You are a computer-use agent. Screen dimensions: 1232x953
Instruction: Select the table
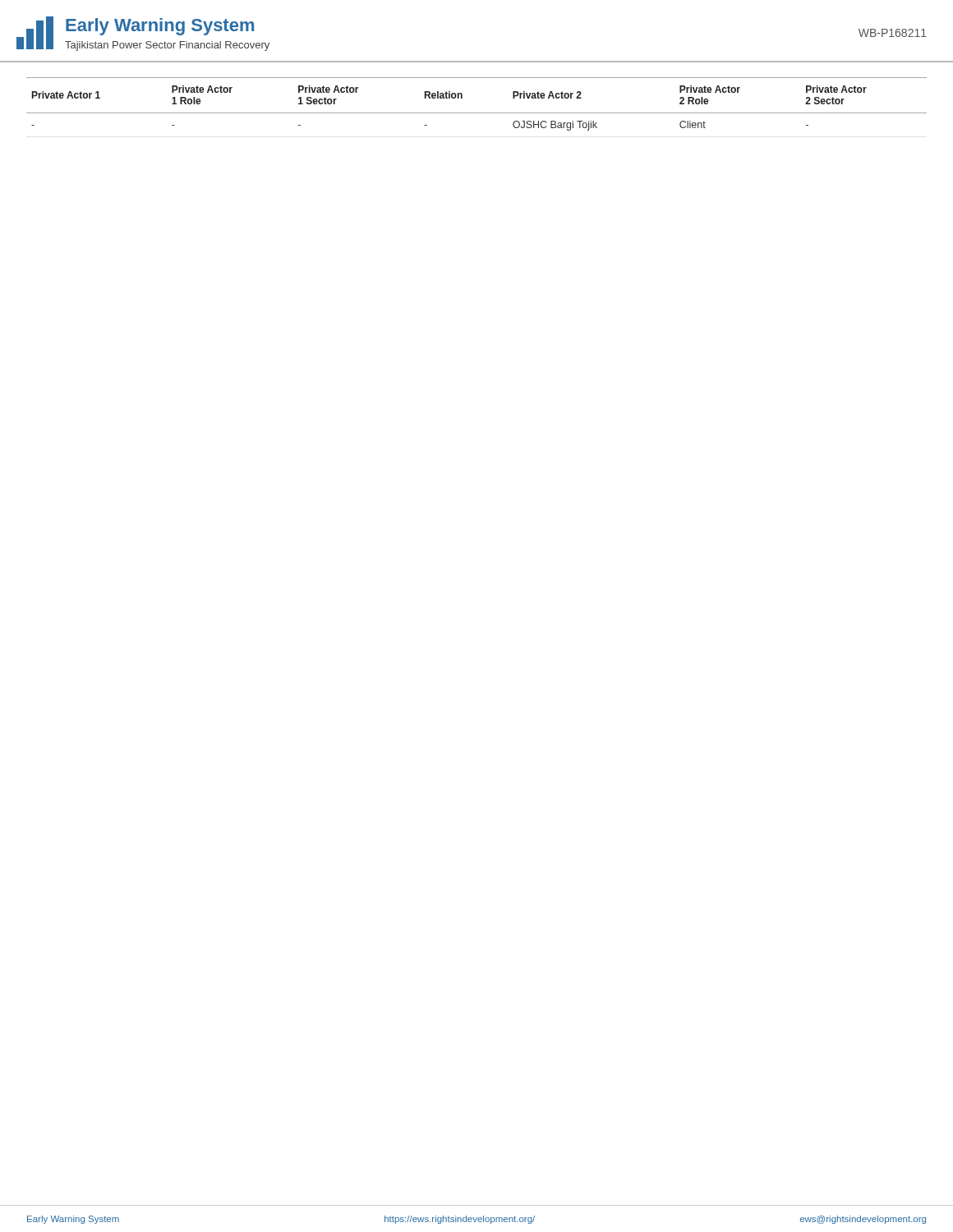tap(476, 100)
